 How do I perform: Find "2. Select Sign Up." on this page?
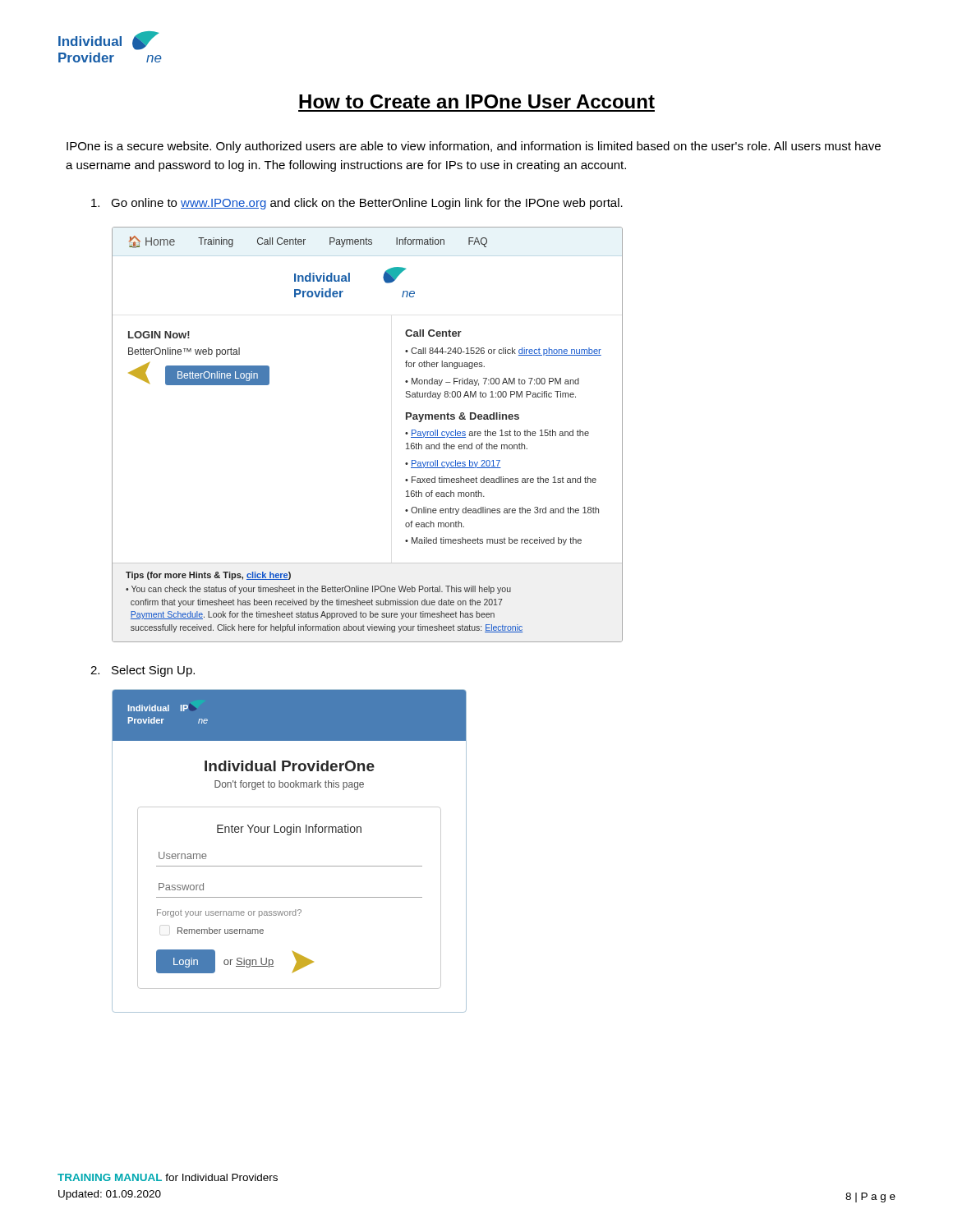[x=143, y=671]
